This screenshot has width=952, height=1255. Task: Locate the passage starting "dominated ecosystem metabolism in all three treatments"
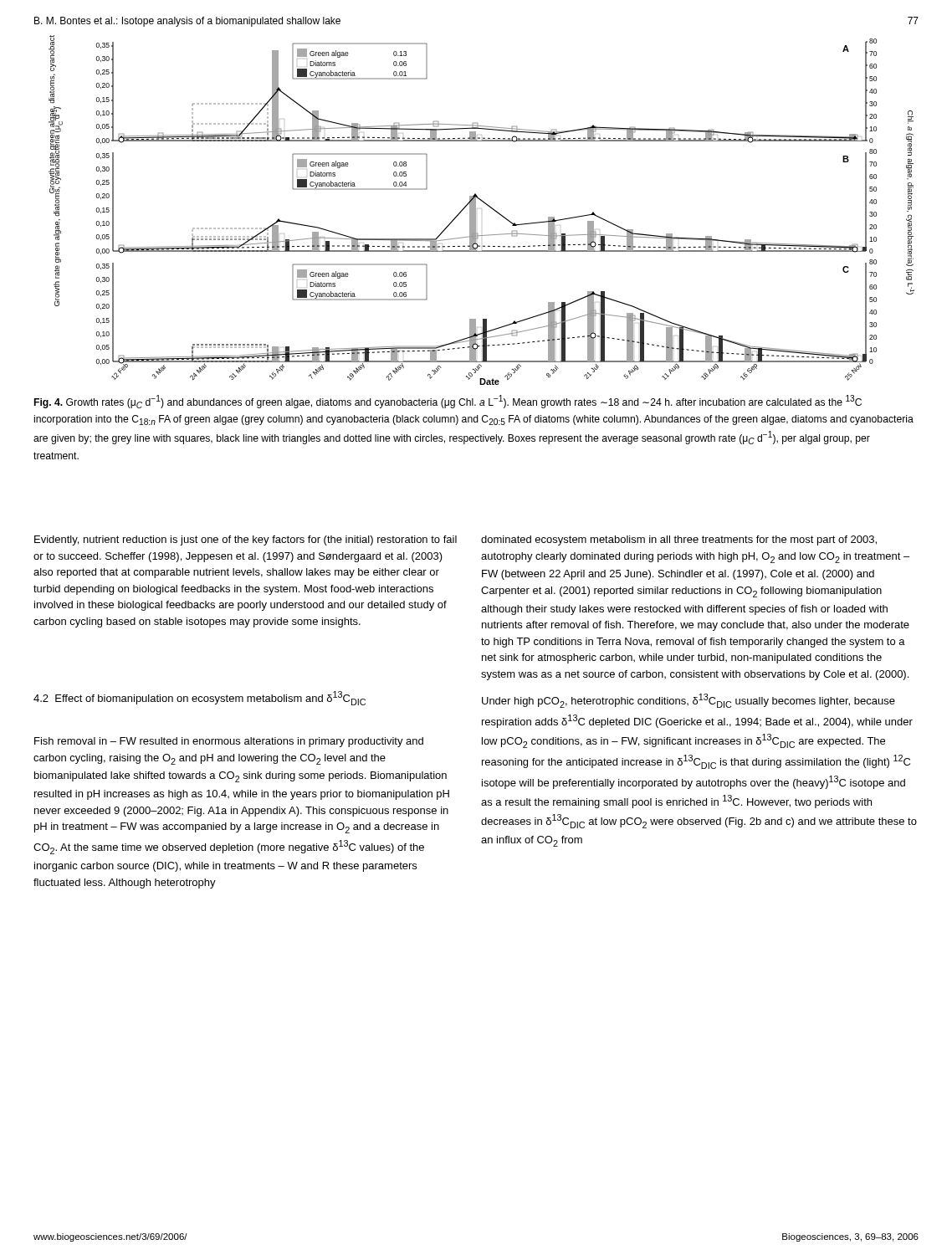700,691
